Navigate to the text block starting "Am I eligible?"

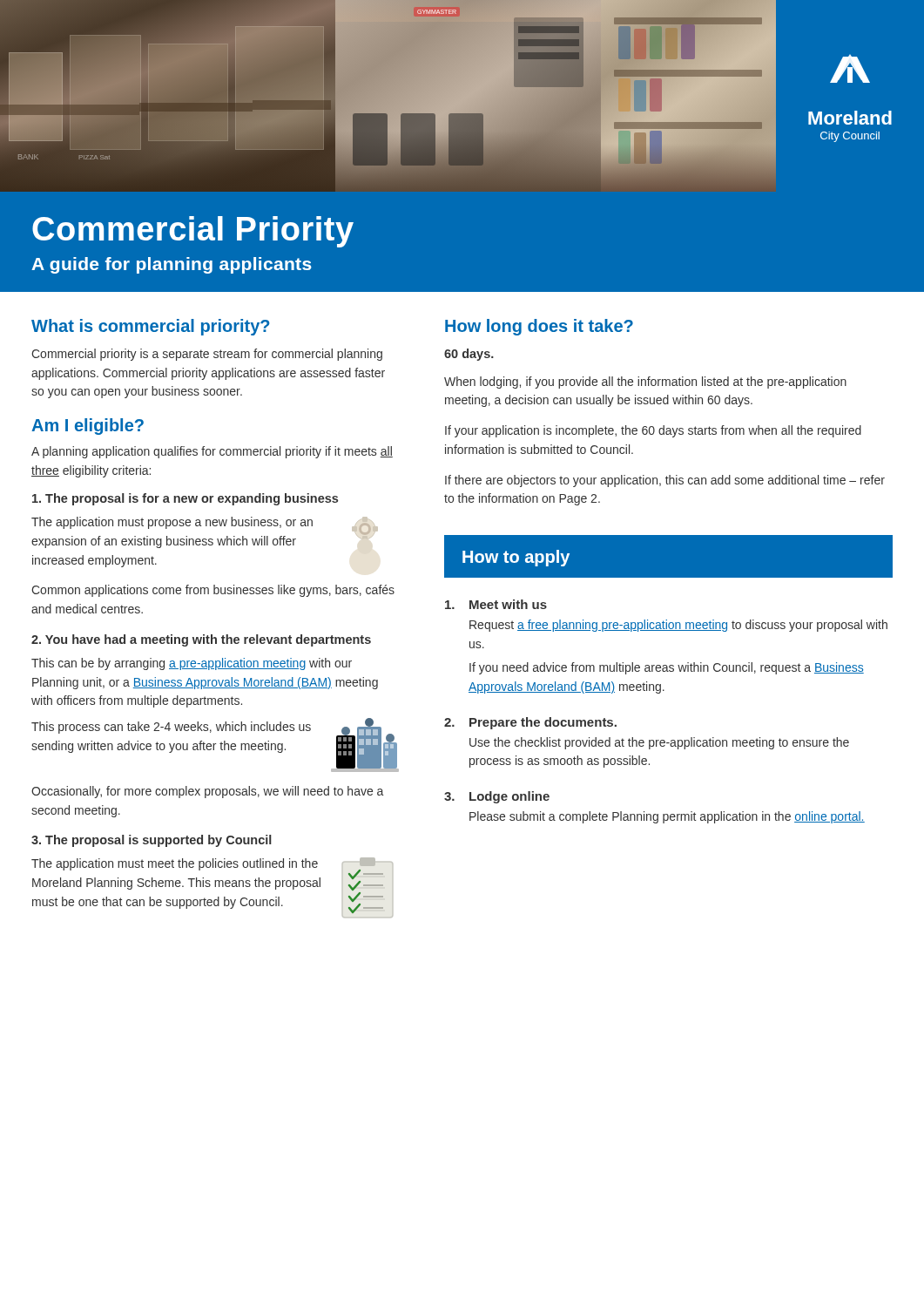tap(88, 425)
